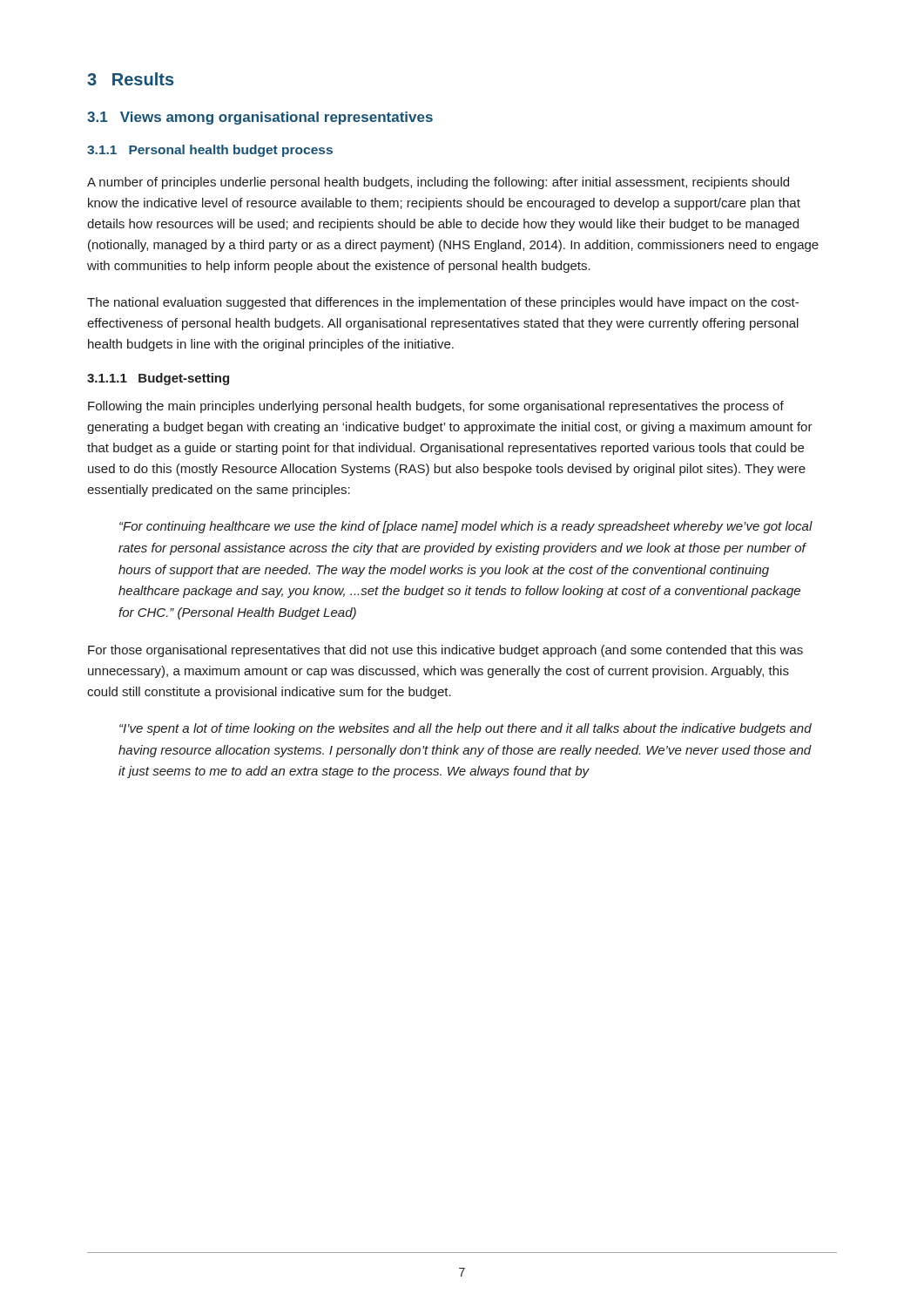Image resolution: width=924 pixels, height=1307 pixels.
Task: Navigate to the passage starting "“For continuing healthcare we use the kind of"
Action: tap(465, 569)
